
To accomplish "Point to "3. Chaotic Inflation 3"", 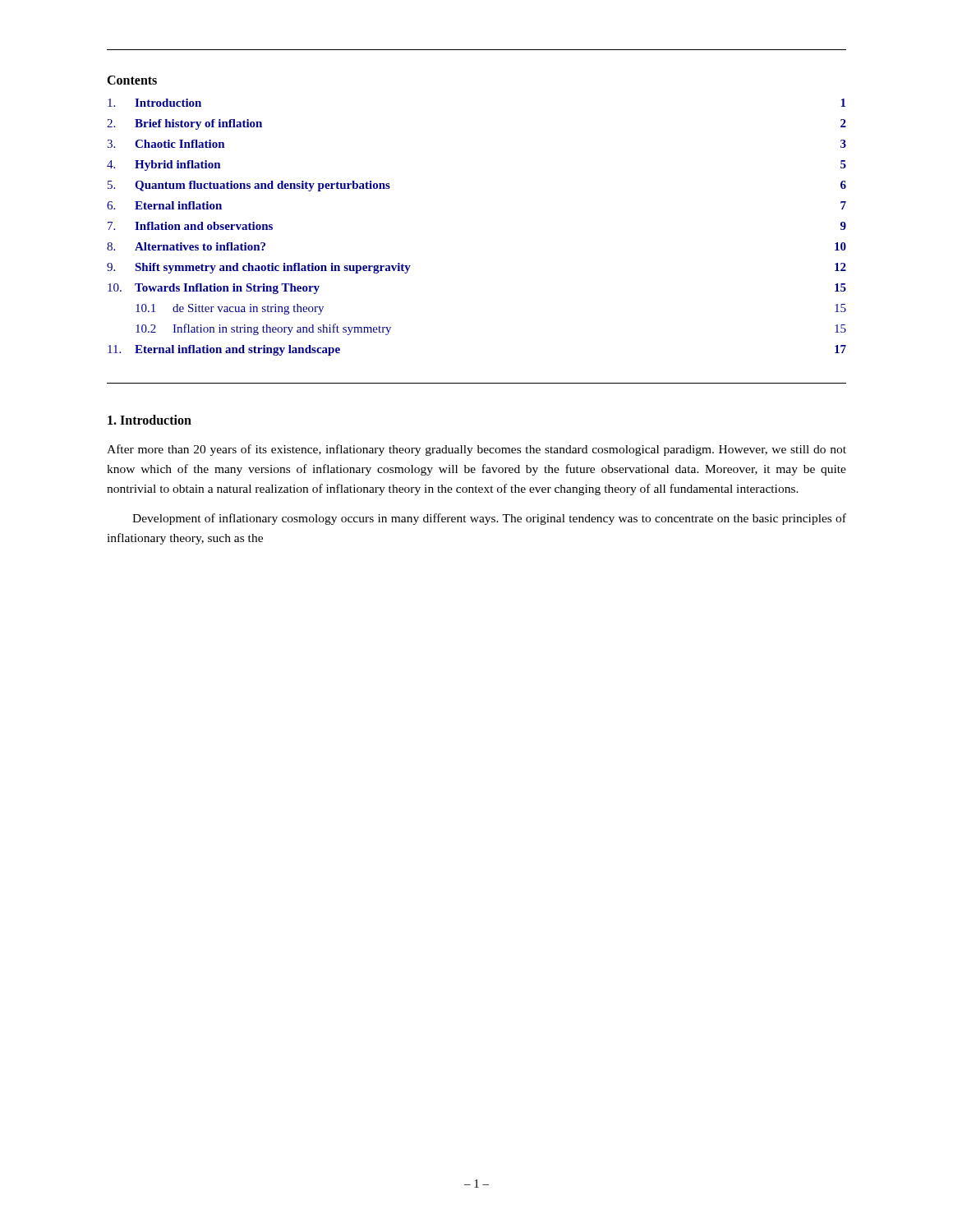I will click(181, 143).
